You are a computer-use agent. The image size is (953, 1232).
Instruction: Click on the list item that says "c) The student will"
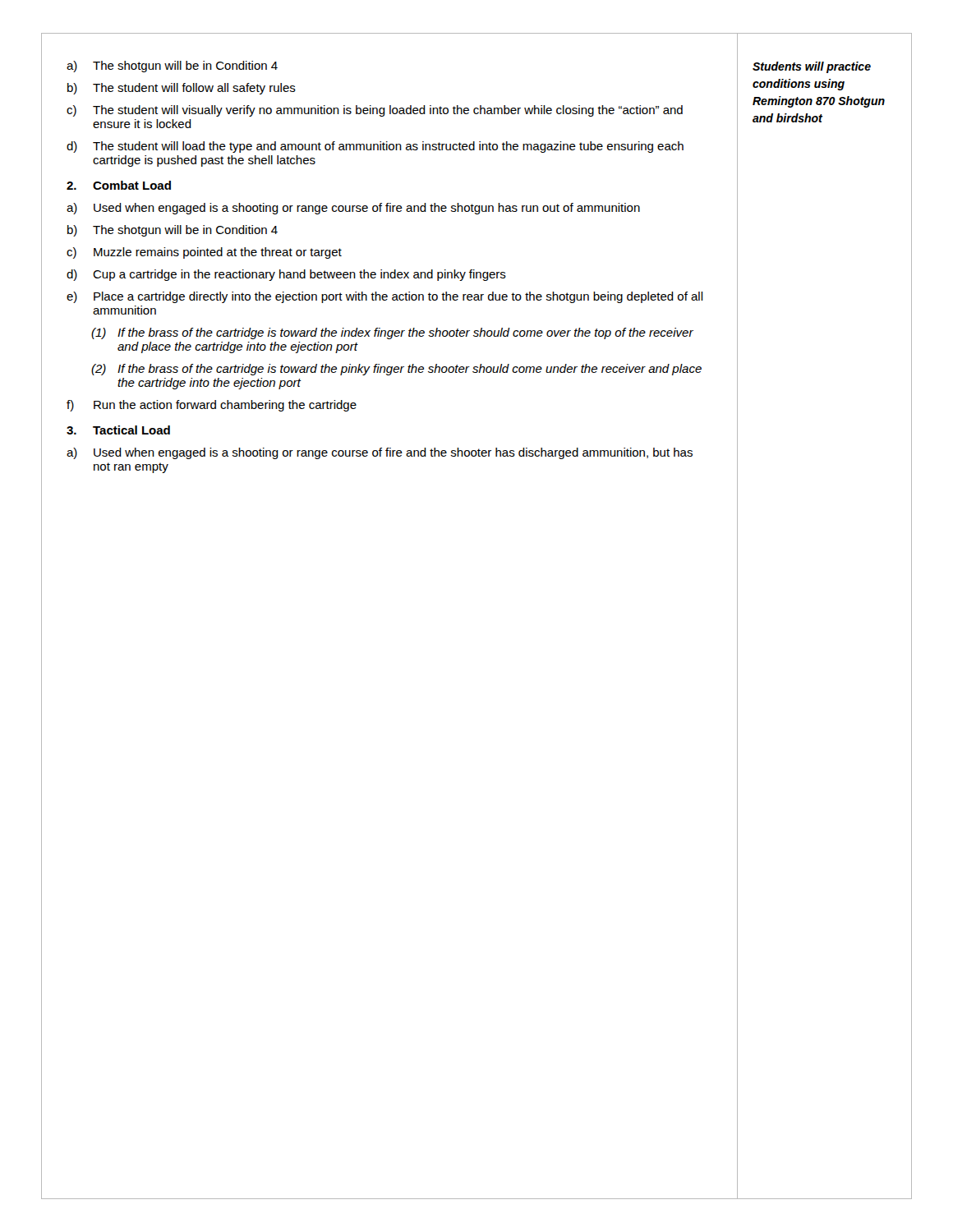tap(389, 117)
